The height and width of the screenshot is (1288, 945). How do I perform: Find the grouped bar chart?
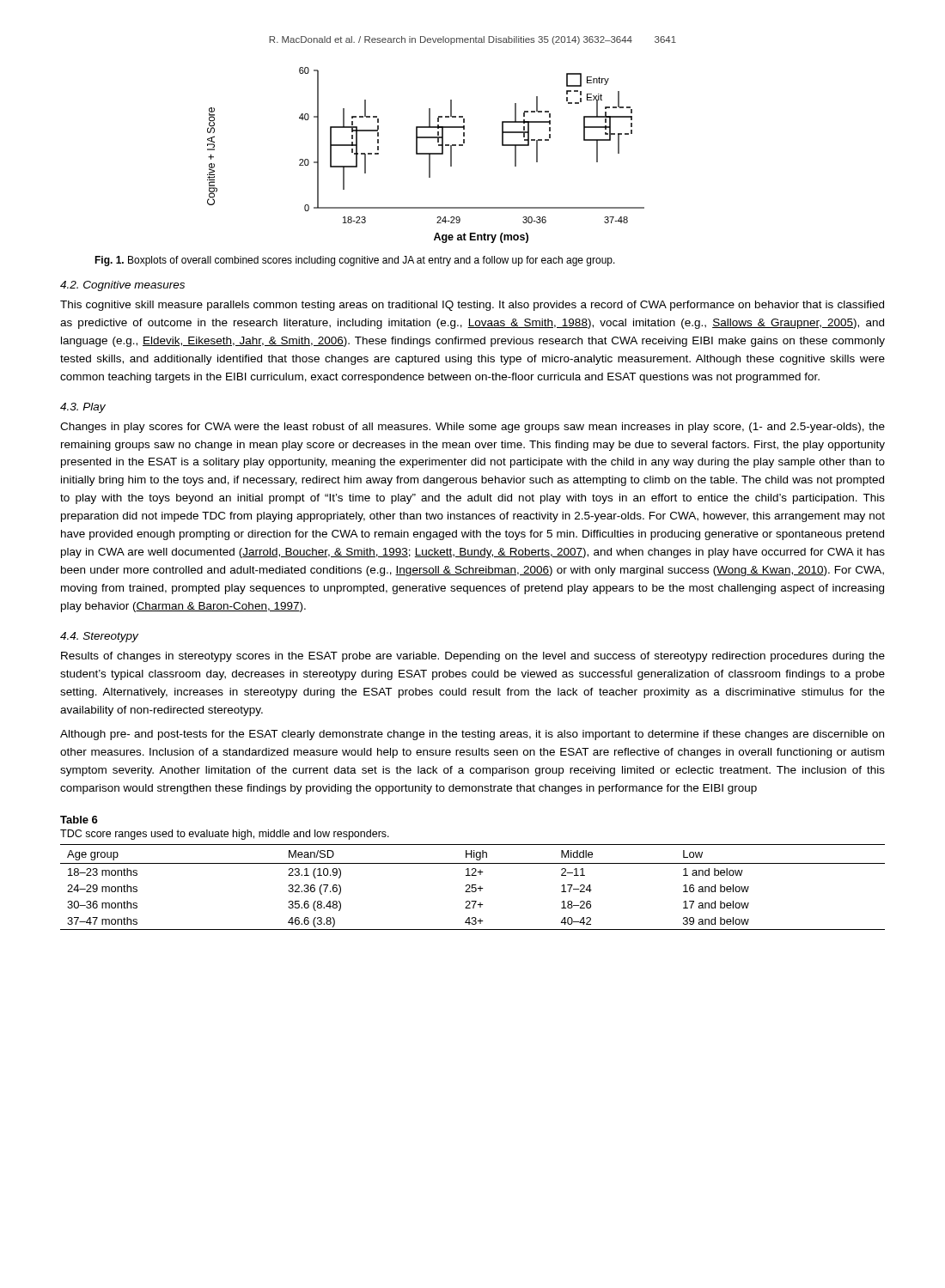(x=472, y=156)
